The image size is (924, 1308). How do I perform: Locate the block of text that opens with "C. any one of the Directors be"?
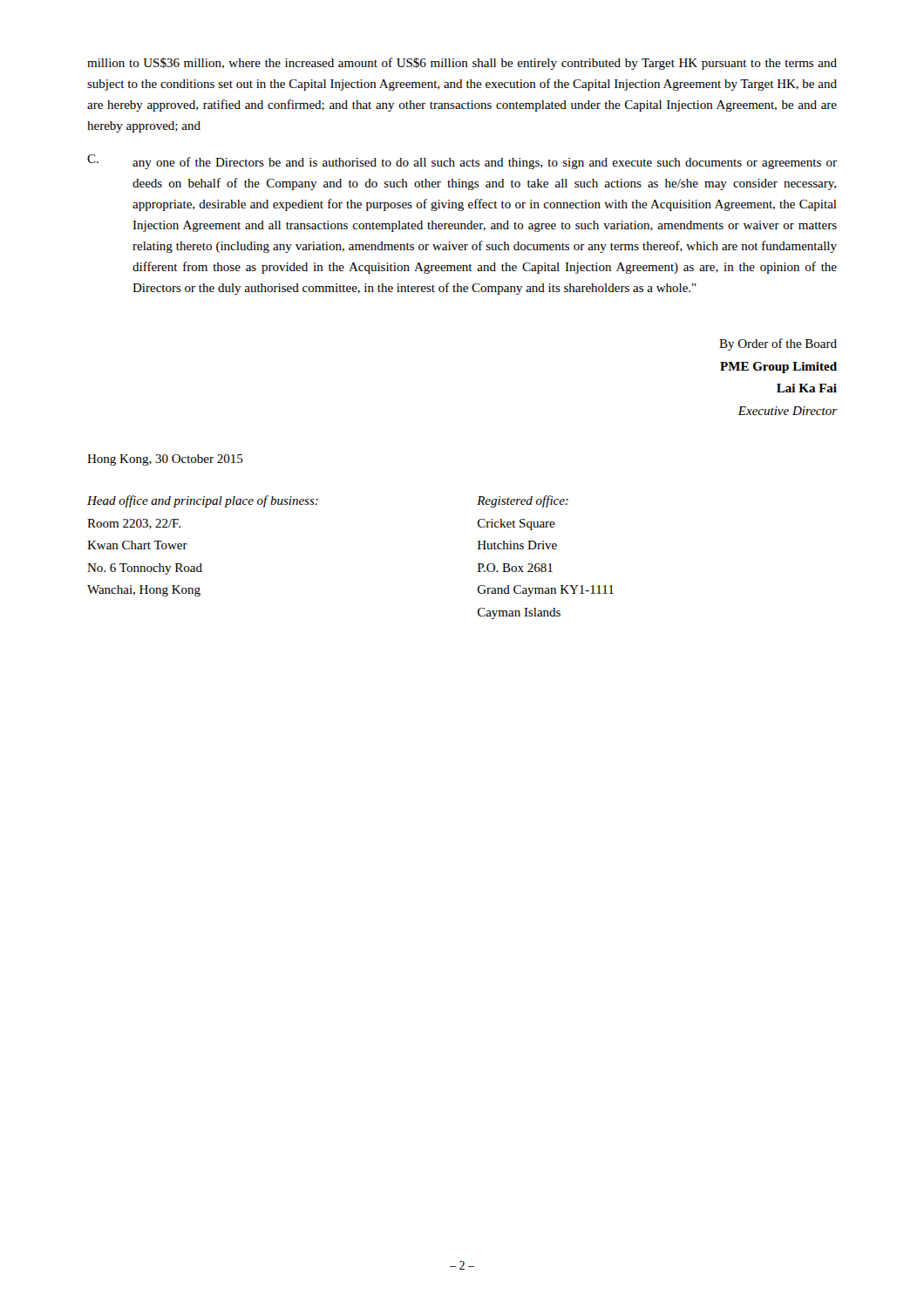coord(462,225)
